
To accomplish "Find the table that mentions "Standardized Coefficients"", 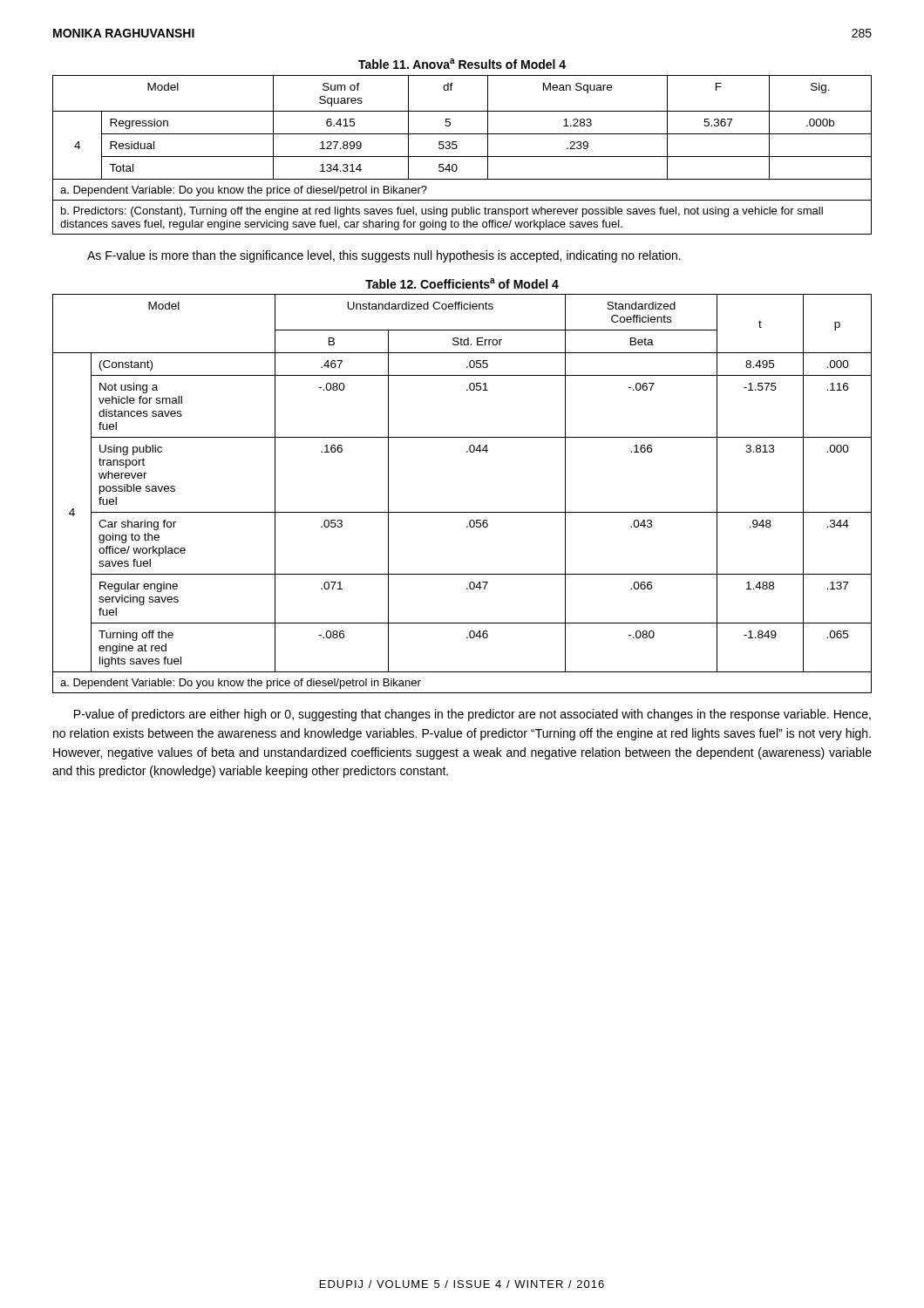I will (x=462, y=494).
